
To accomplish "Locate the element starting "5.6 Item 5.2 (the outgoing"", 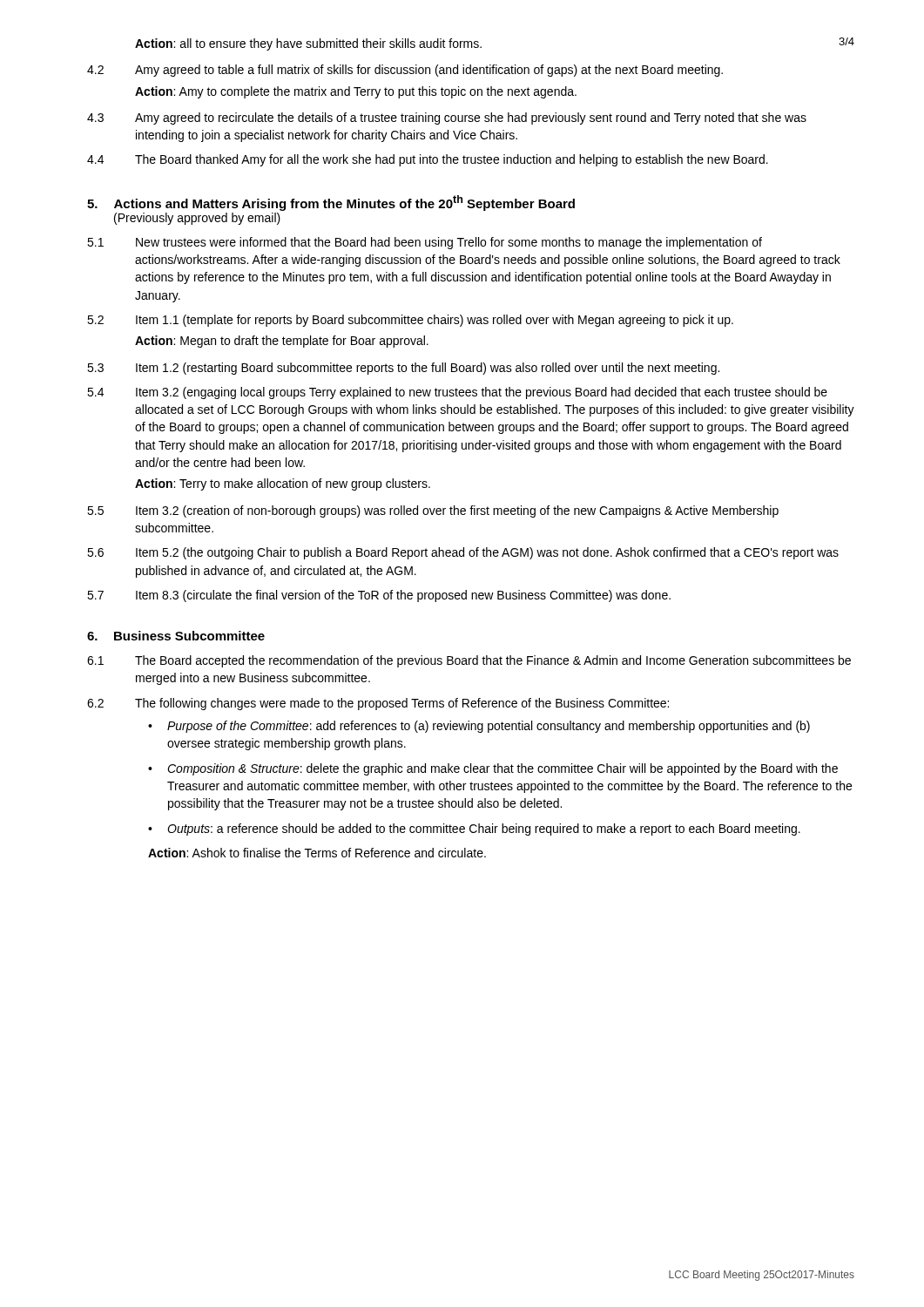I will pyautogui.click(x=471, y=562).
